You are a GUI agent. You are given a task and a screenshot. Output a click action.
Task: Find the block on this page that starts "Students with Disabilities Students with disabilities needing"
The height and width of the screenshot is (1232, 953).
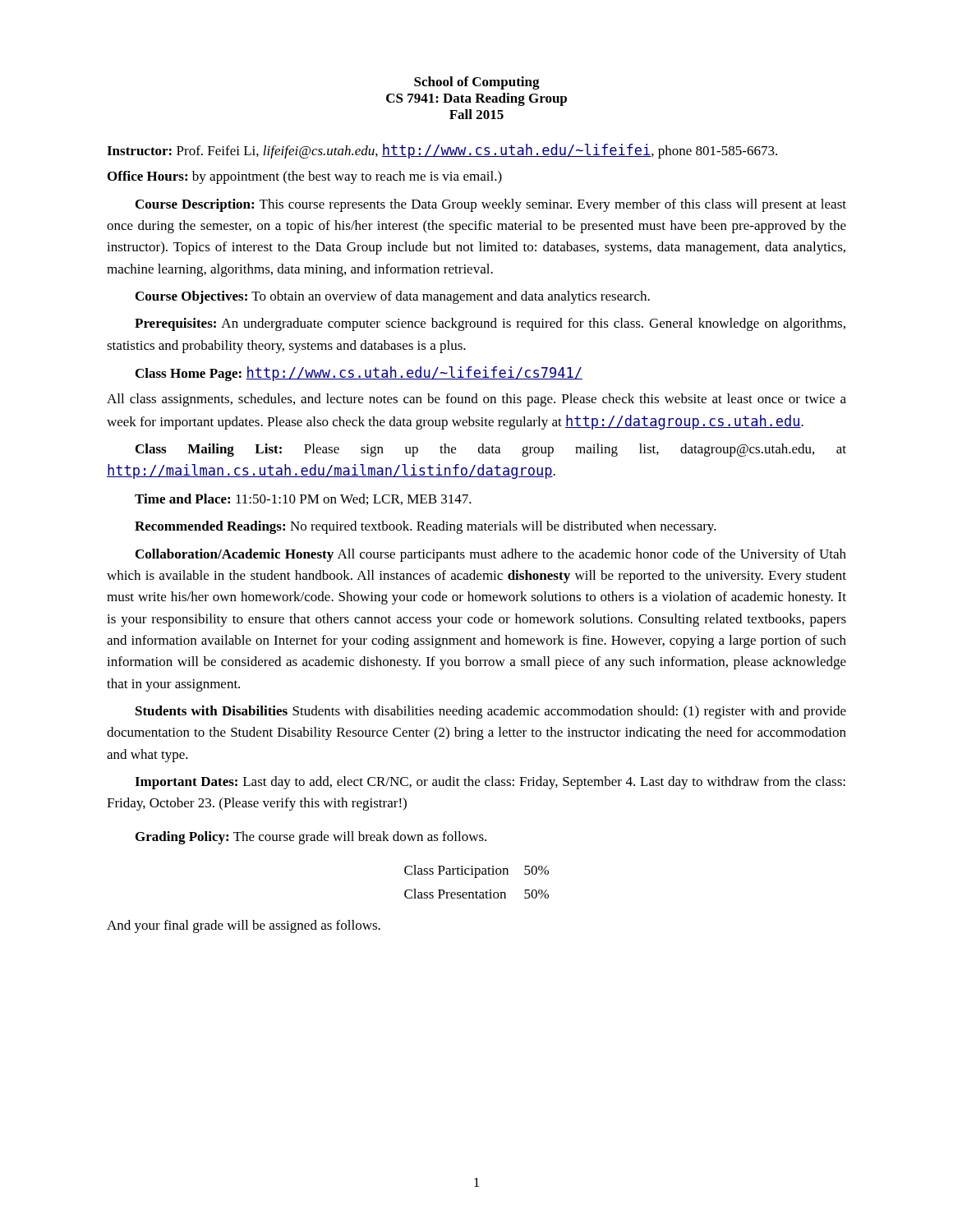click(x=476, y=732)
